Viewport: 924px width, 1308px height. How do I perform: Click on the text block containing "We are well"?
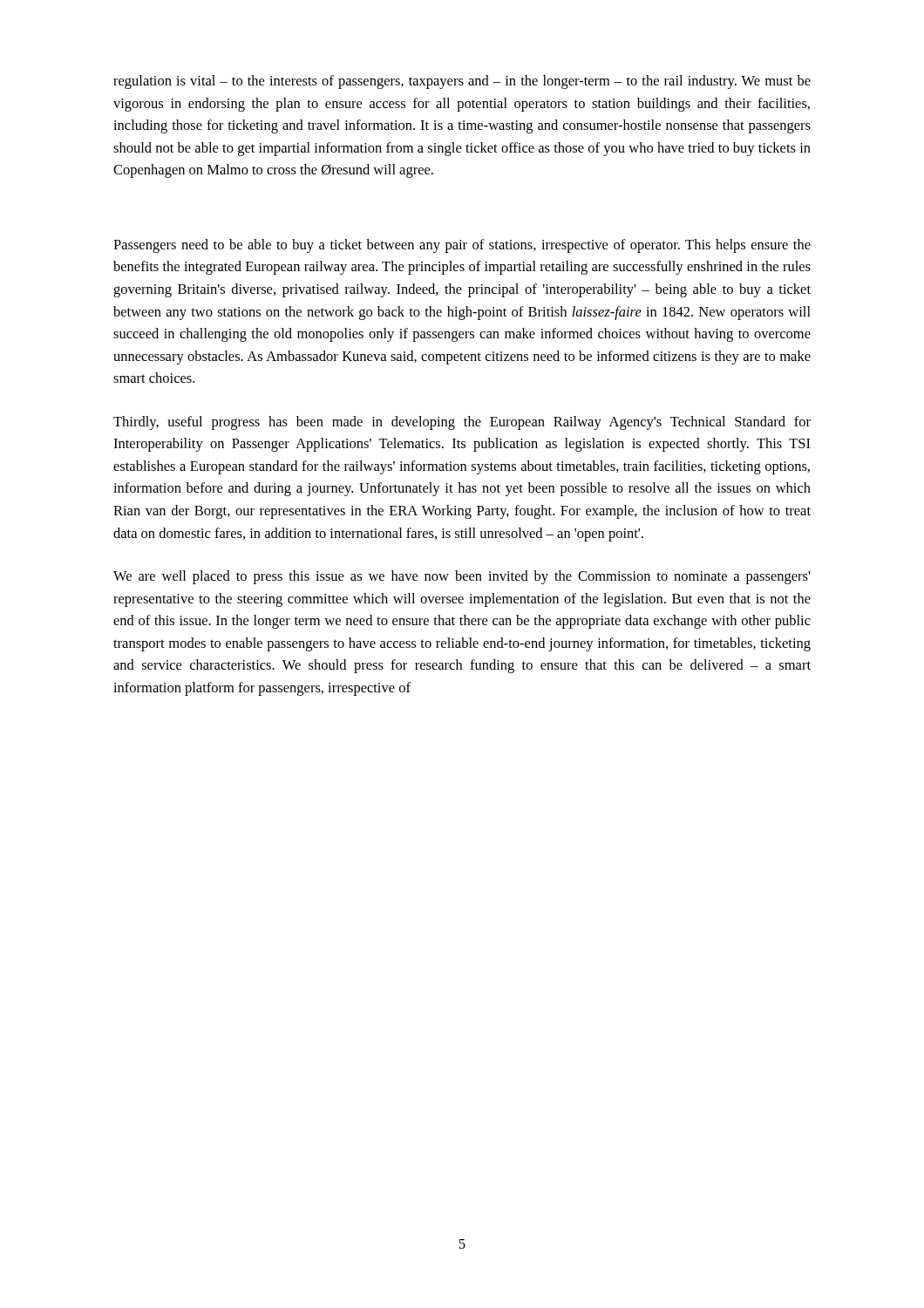point(462,632)
